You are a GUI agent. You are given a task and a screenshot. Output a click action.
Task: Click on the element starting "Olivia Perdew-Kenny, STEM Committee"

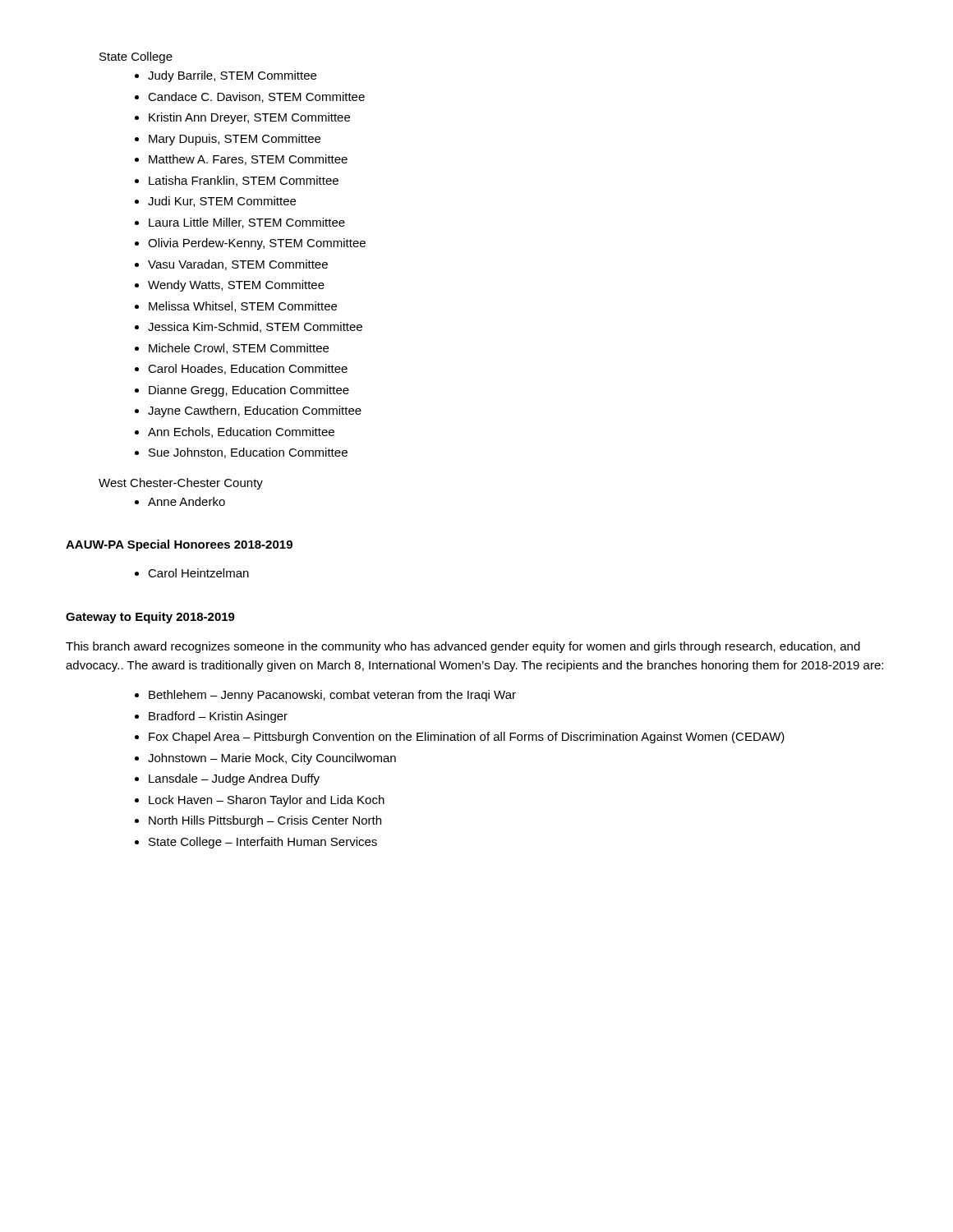(257, 244)
